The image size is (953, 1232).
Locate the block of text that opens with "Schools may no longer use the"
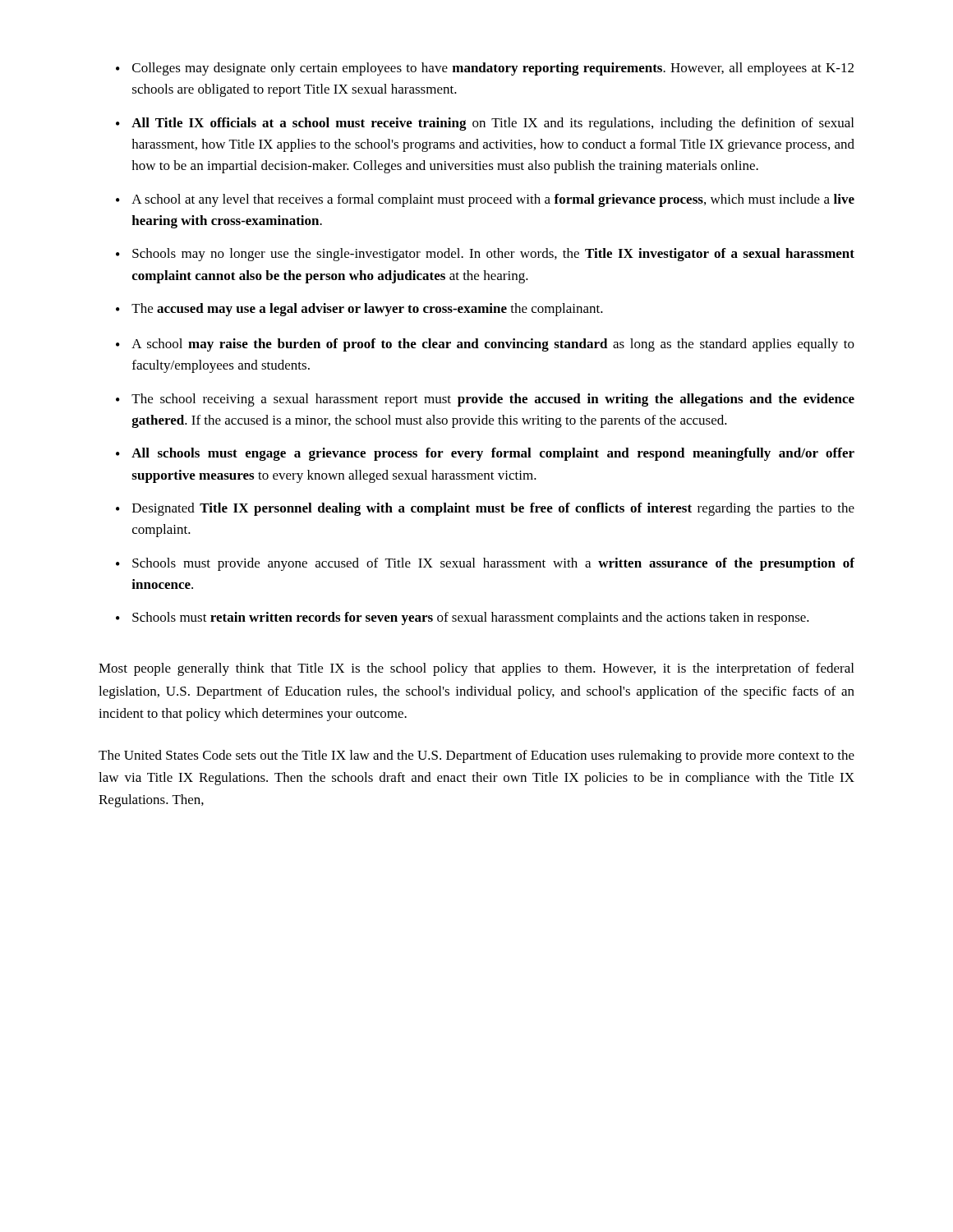click(x=493, y=265)
